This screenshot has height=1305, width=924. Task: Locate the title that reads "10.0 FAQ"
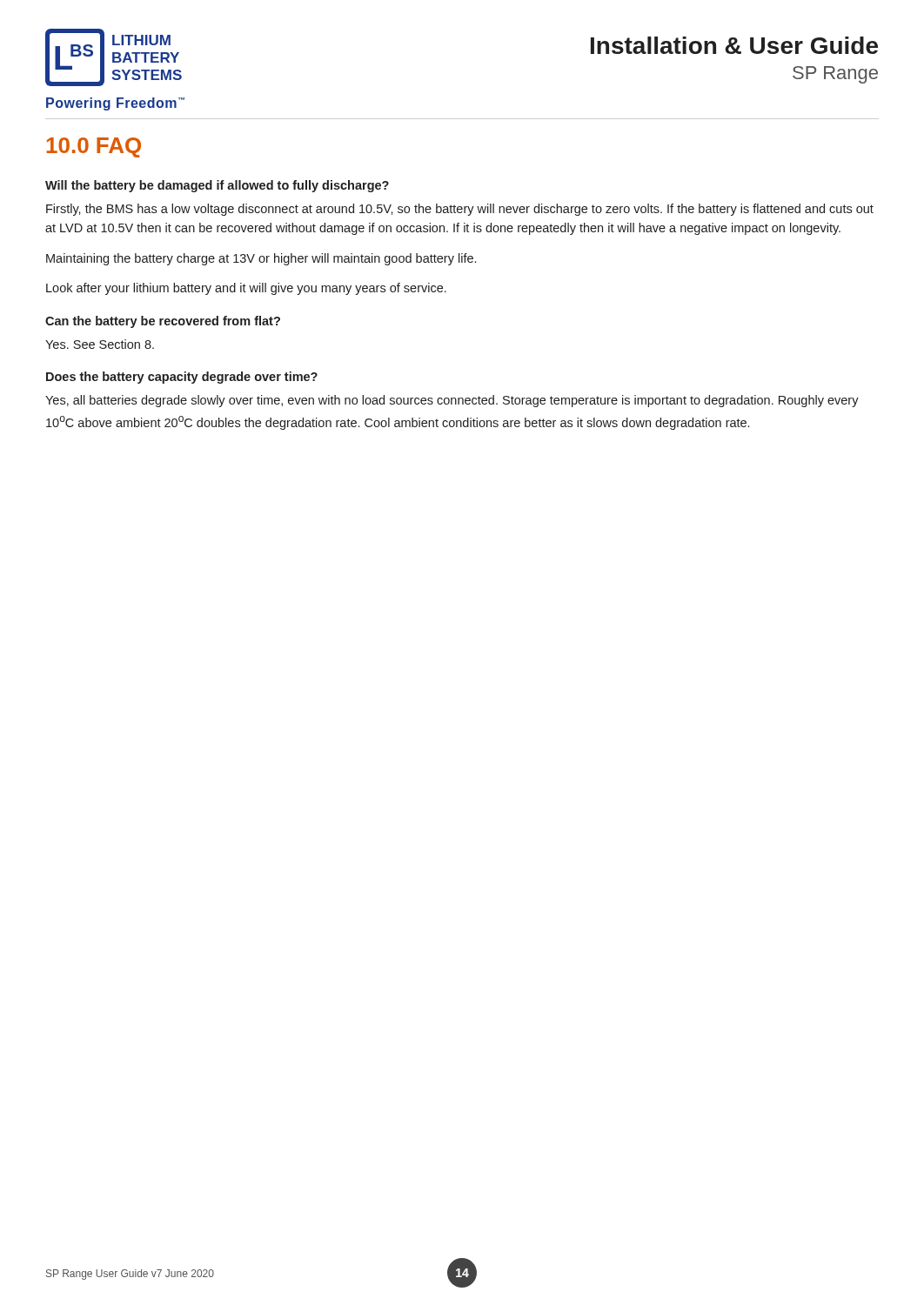click(94, 147)
